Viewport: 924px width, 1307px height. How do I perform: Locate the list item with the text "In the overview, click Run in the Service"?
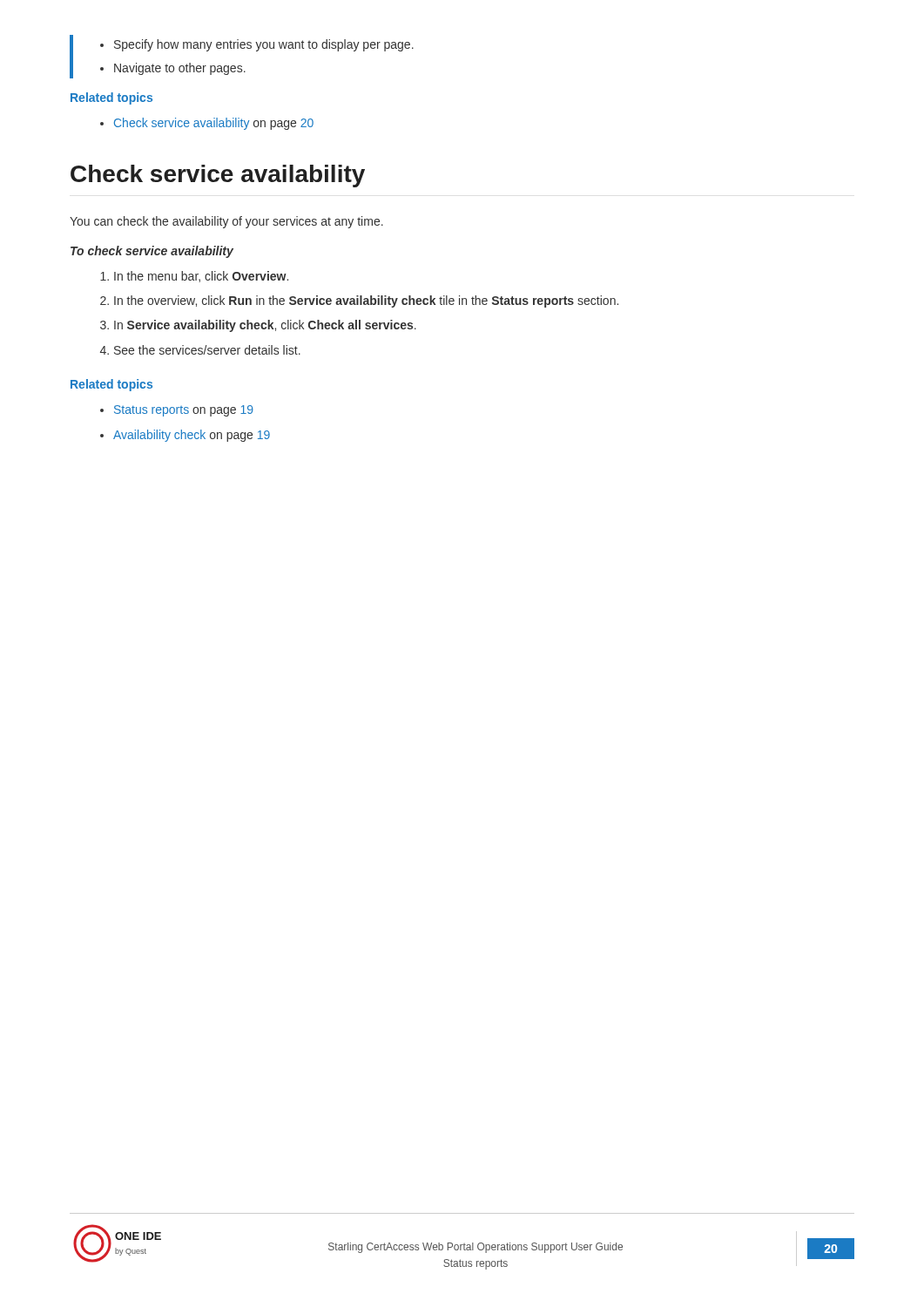pyautogui.click(x=475, y=301)
